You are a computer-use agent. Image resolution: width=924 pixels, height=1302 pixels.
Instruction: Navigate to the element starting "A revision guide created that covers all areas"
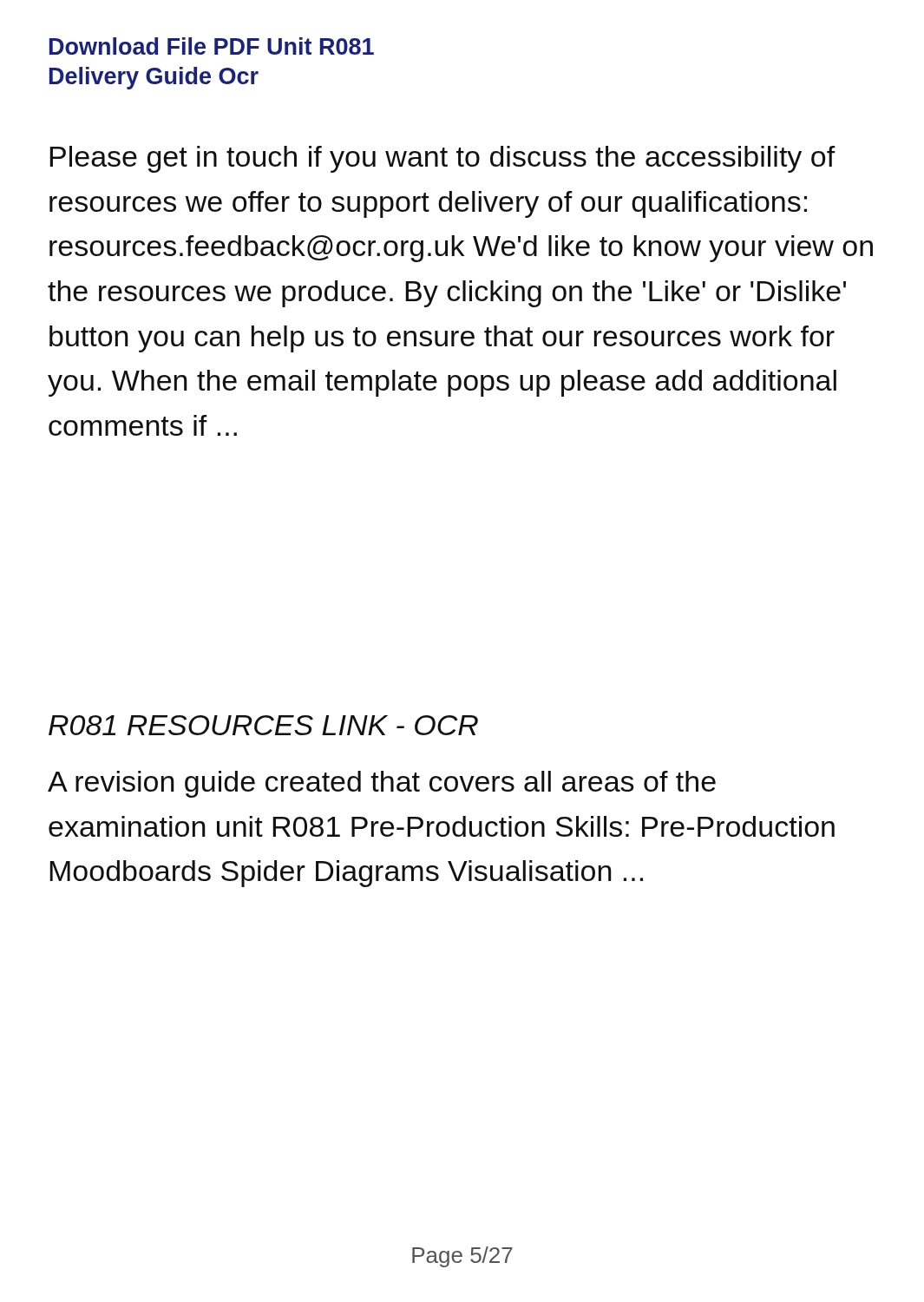tap(442, 826)
